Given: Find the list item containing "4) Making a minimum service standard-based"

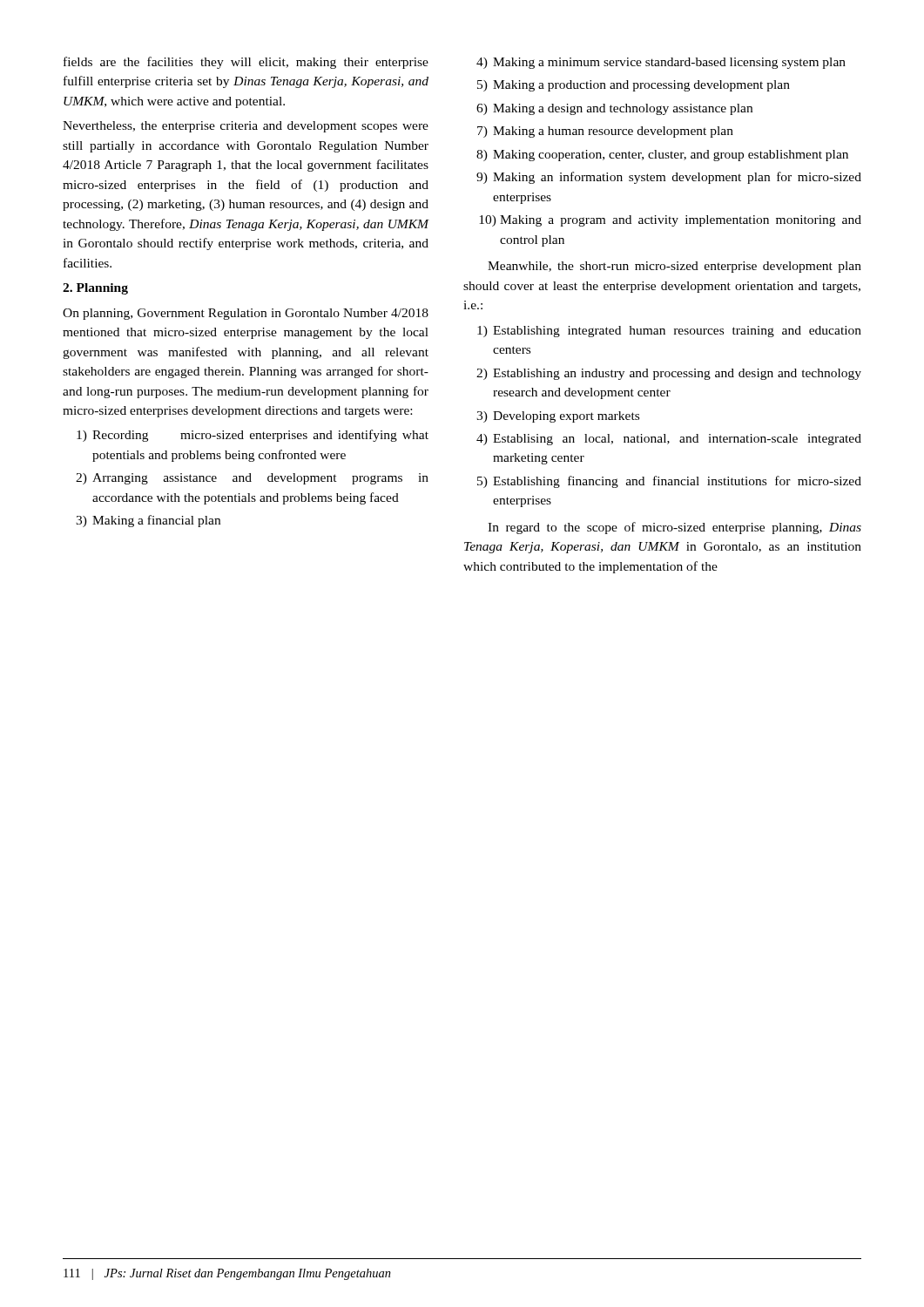Looking at the screenshot, I should tap(662, 62).
